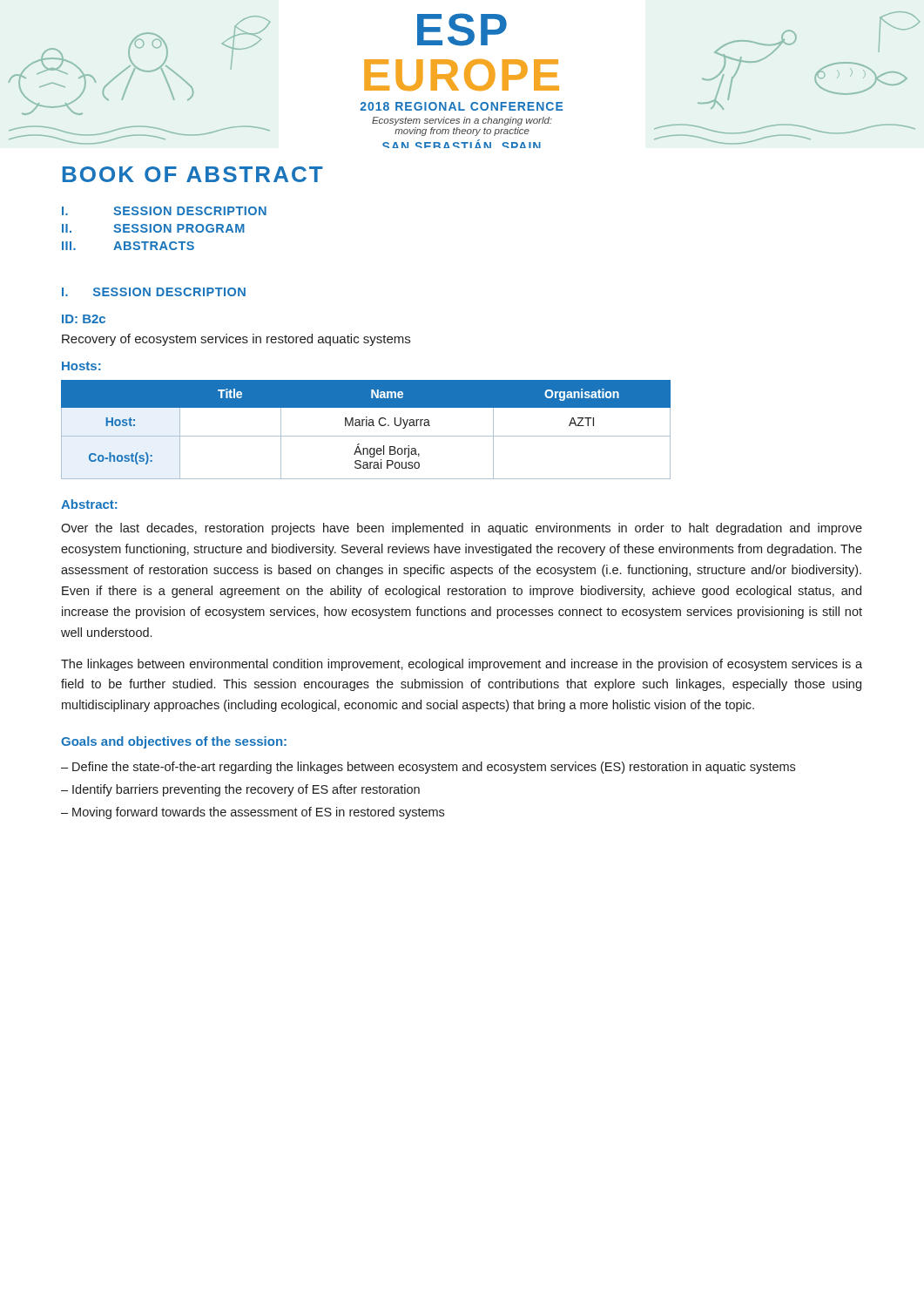Locate the block of text that opens with "– Identify barriers preventing the recovery of"
Screen dimensions: 1307x924
tap(241, 790)
